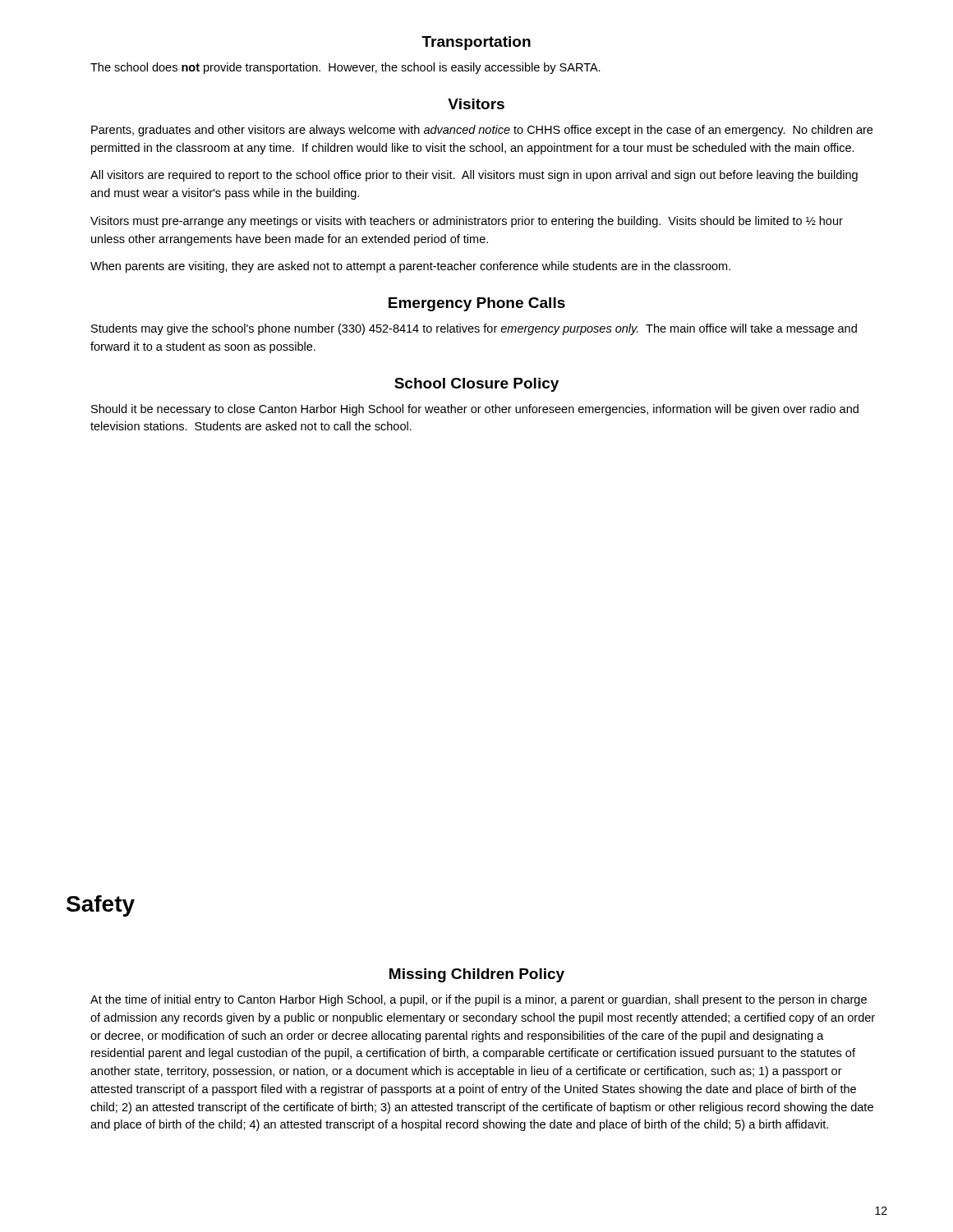
Task: Point to the block beginning "All visitors are required to"
Action: click(474, 184)
